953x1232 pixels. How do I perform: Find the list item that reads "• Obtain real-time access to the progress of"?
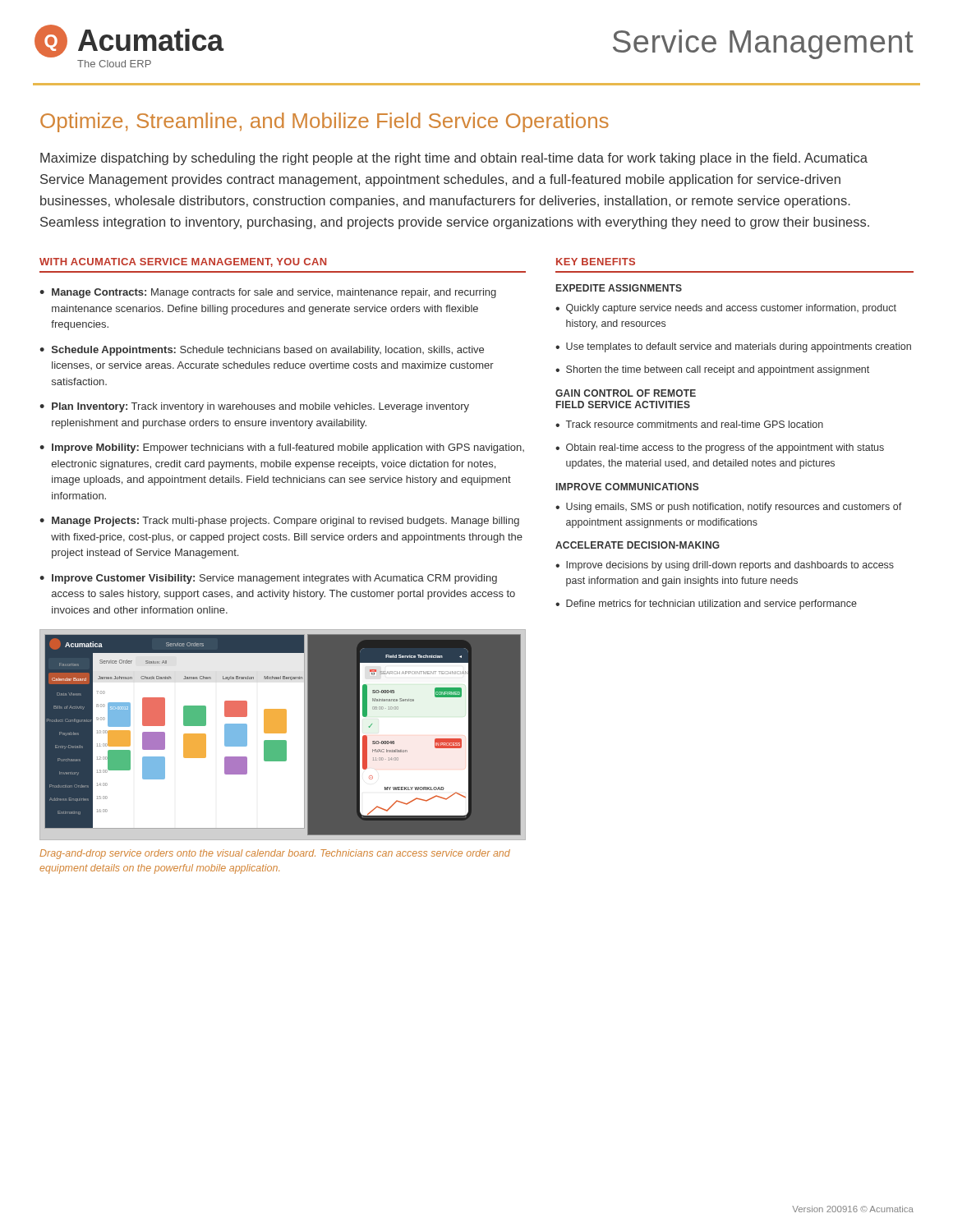pyautogui.click(x=734, y=456)
